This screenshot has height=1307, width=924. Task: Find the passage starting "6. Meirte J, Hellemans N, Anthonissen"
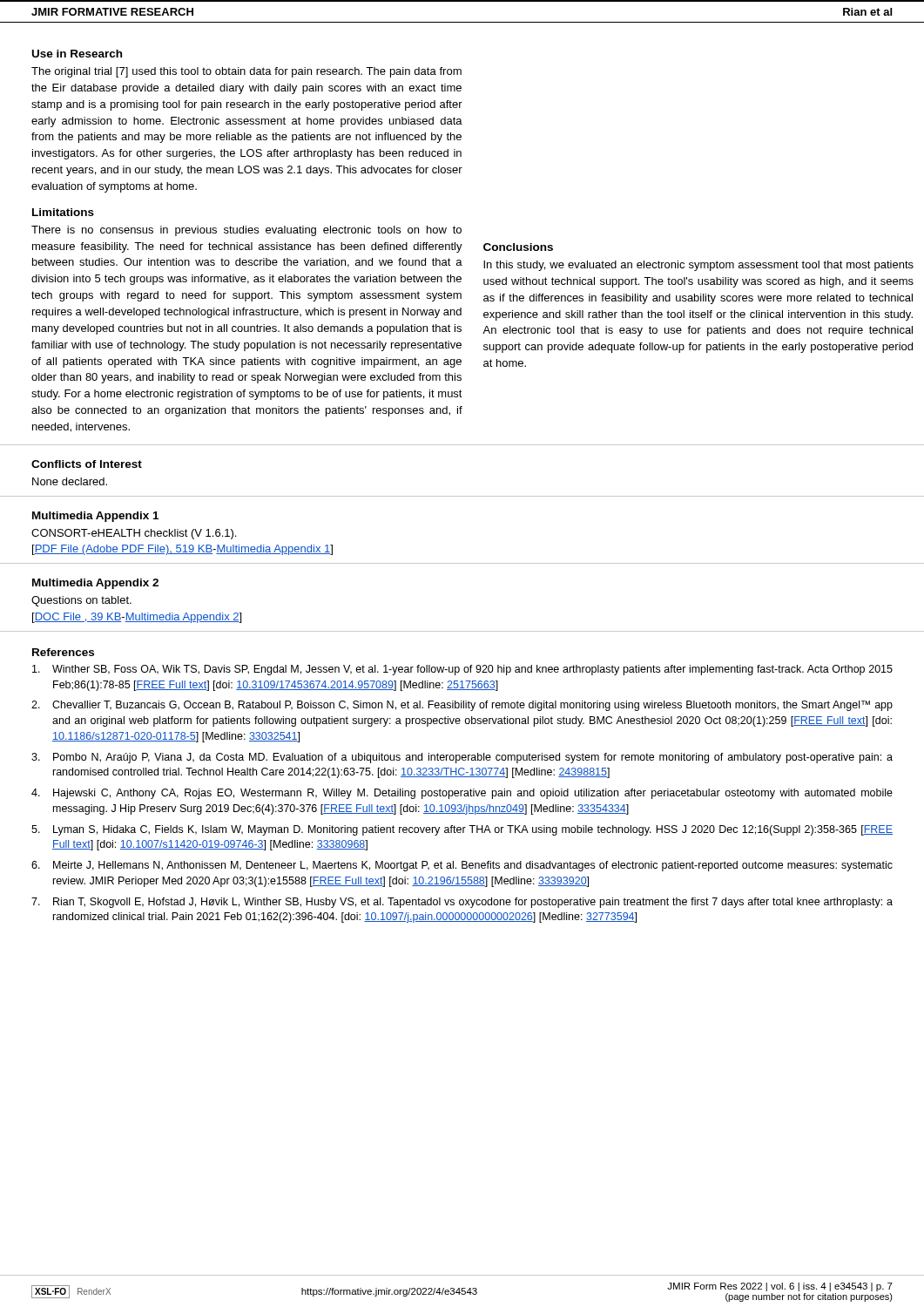click(462, 874)
